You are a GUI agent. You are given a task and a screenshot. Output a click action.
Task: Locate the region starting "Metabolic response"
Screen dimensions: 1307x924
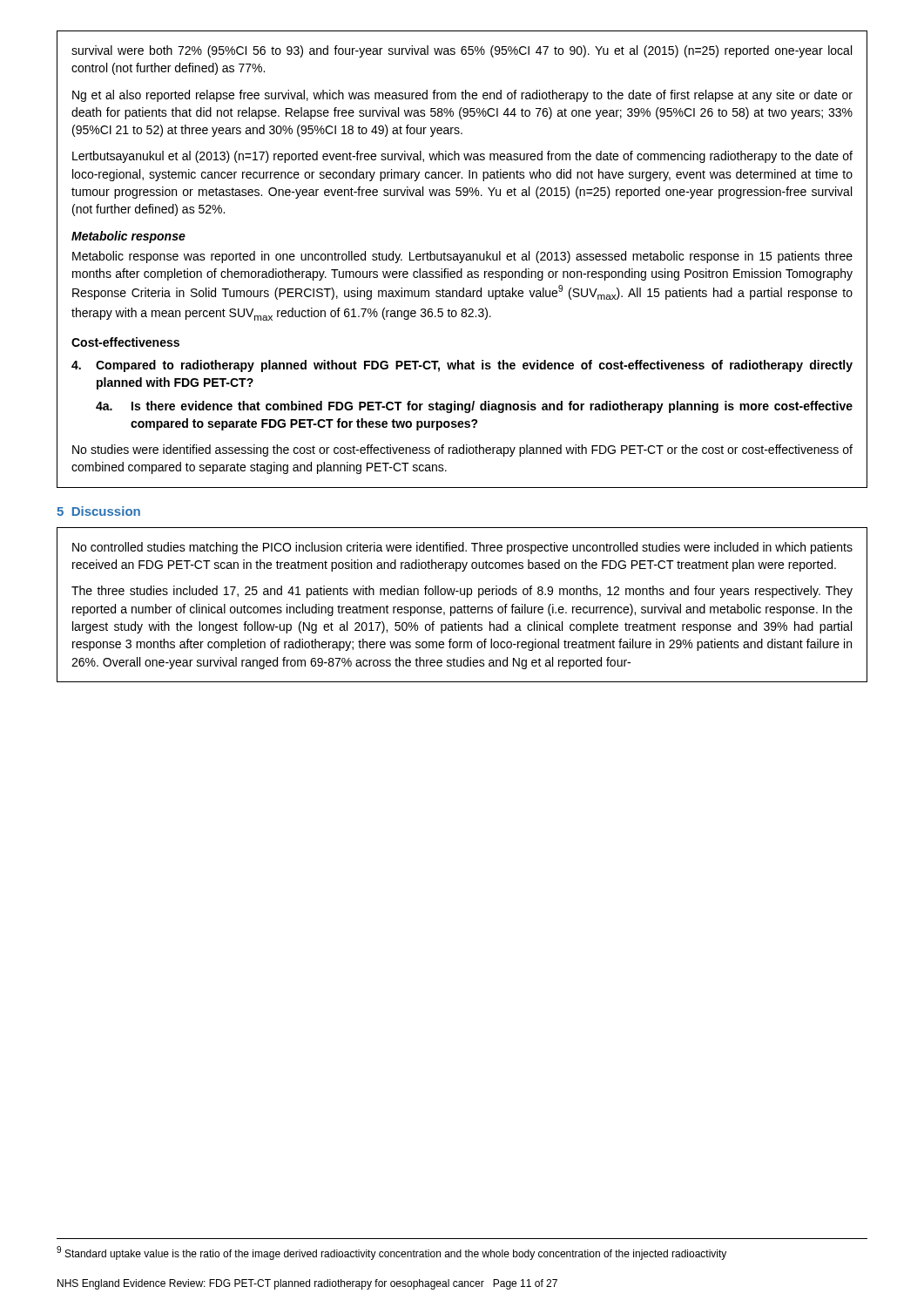[x=128, y=236]
